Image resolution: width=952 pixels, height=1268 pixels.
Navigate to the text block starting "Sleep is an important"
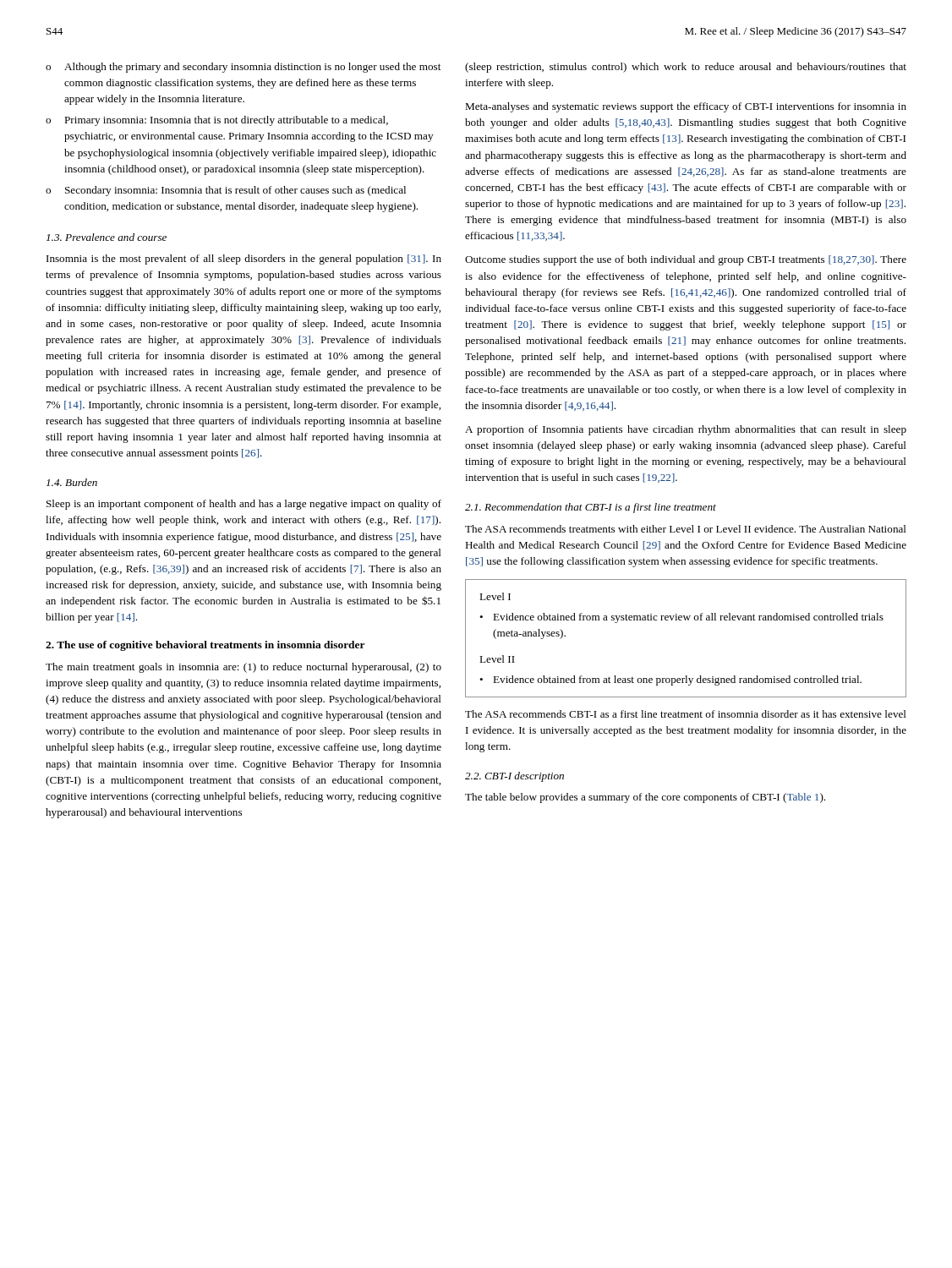(244, 560)
